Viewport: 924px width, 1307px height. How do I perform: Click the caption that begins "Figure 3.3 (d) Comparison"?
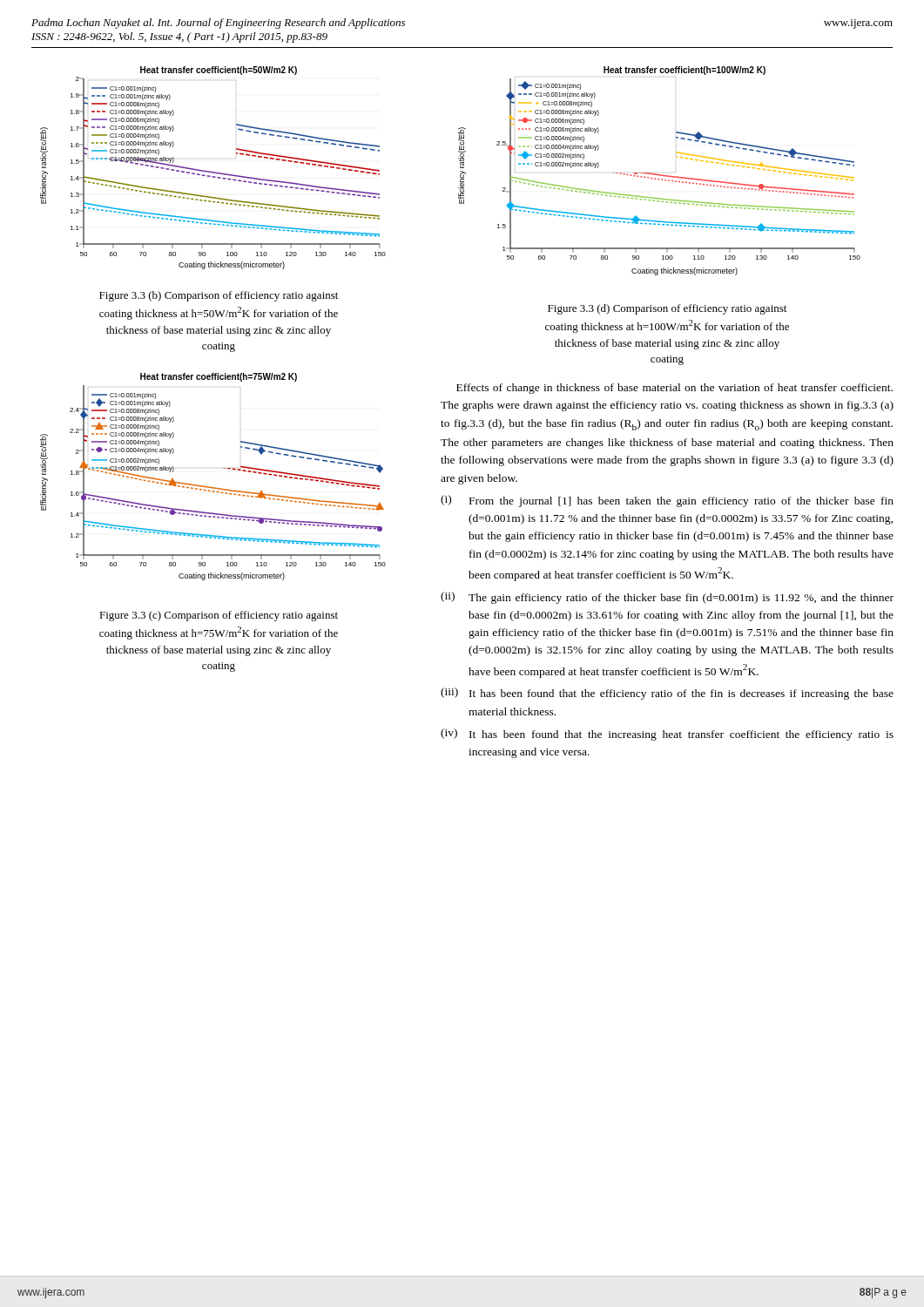(x=667, y=333)
